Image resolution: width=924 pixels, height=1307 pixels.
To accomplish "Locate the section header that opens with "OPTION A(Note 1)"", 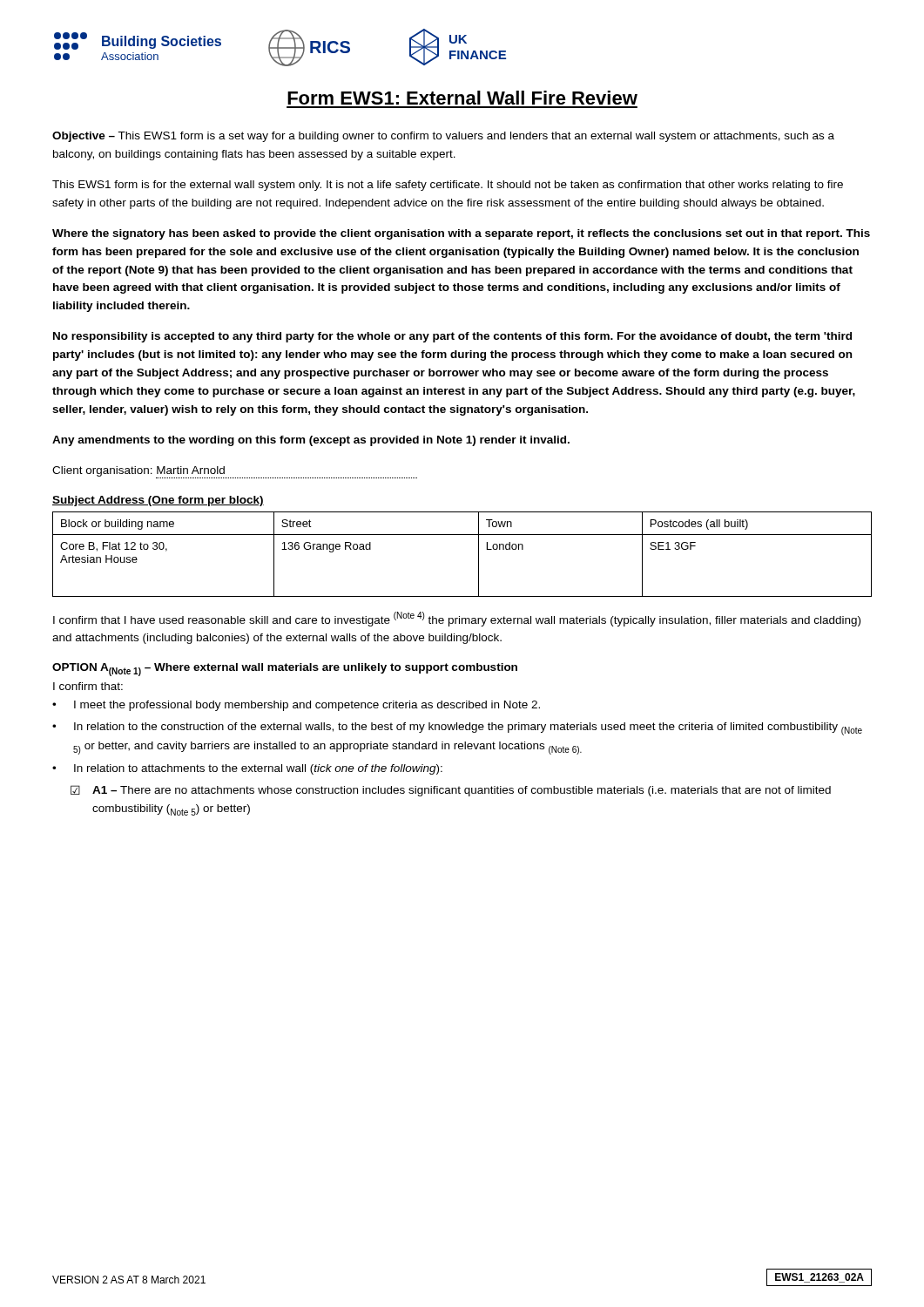I will click(x=285, y=668).
